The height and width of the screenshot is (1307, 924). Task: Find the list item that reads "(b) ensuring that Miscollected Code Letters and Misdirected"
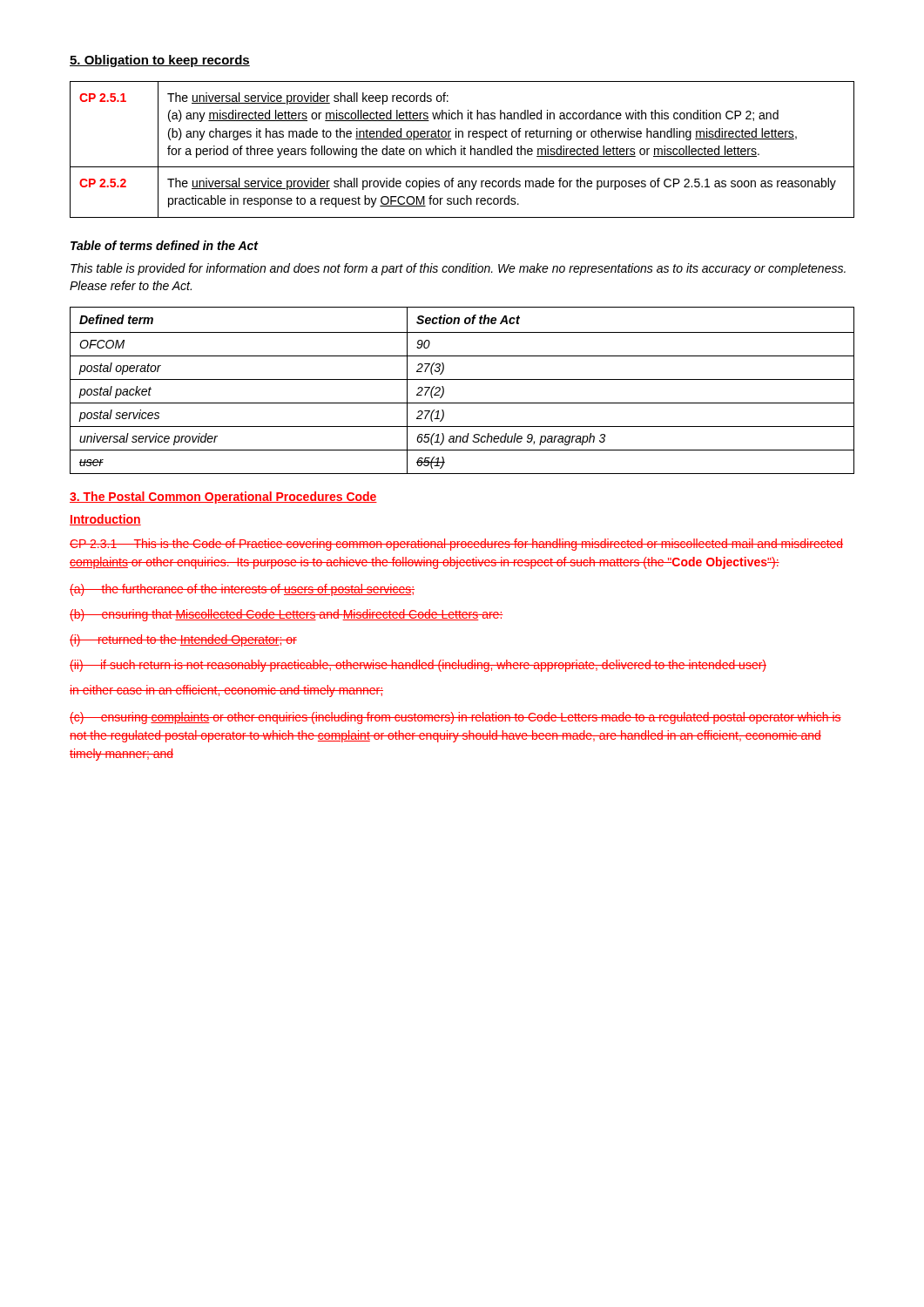(286, 615)
